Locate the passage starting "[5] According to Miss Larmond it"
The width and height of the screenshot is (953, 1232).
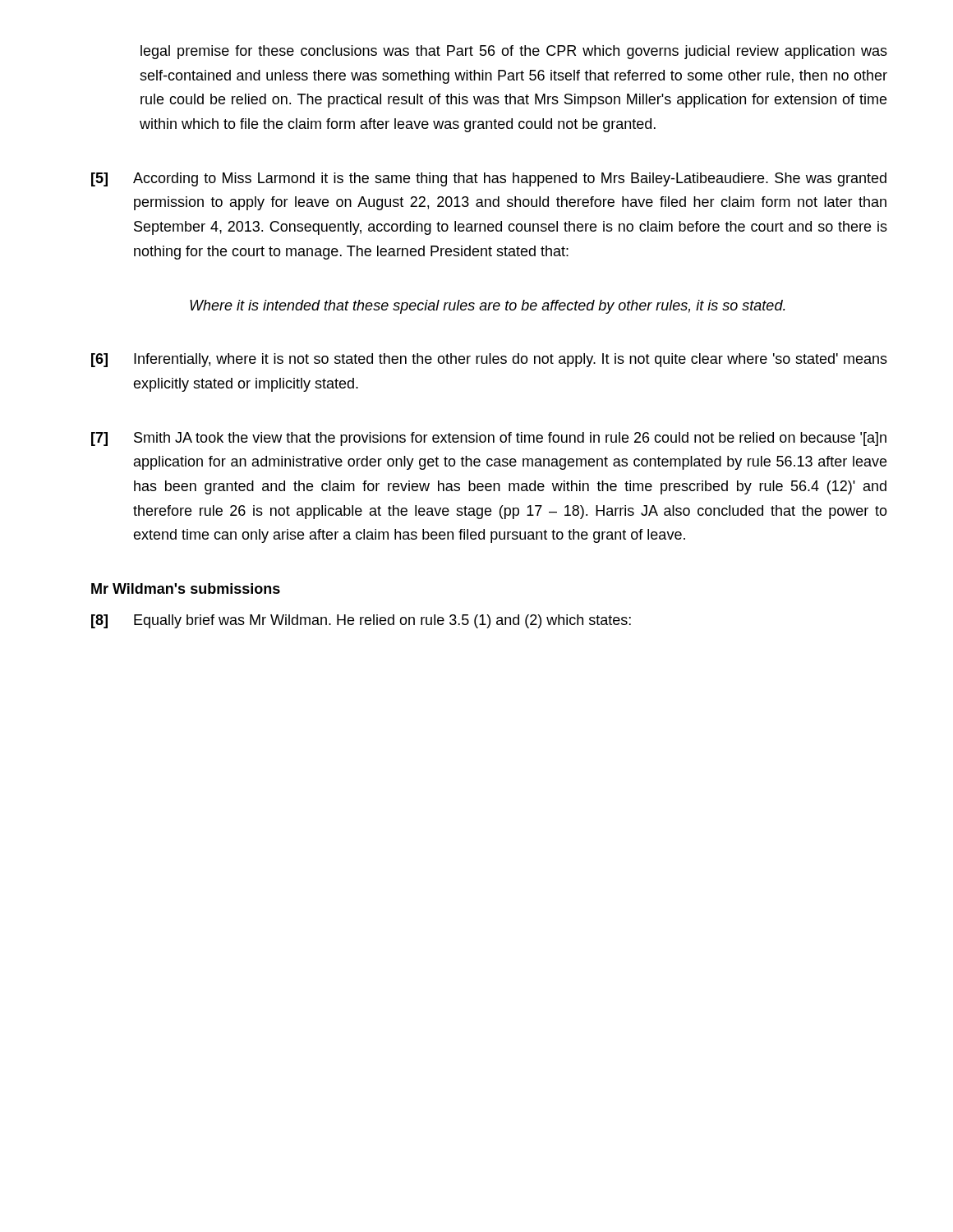[489, 215]
